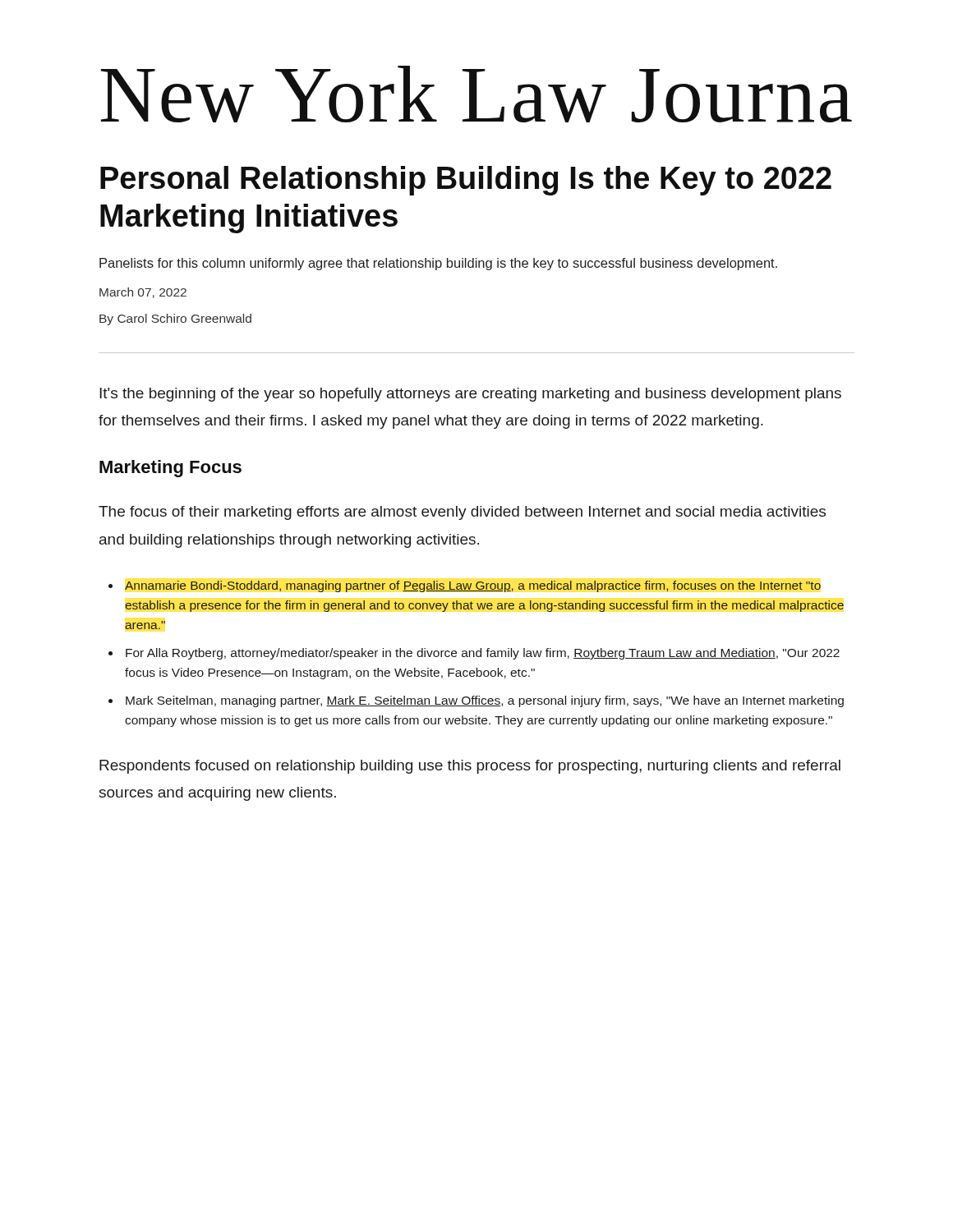Find the text block that says "Panelists for this column uniformly agree"
The height and width of the screenshot is (1232, 953).
[x=476, y=263]
